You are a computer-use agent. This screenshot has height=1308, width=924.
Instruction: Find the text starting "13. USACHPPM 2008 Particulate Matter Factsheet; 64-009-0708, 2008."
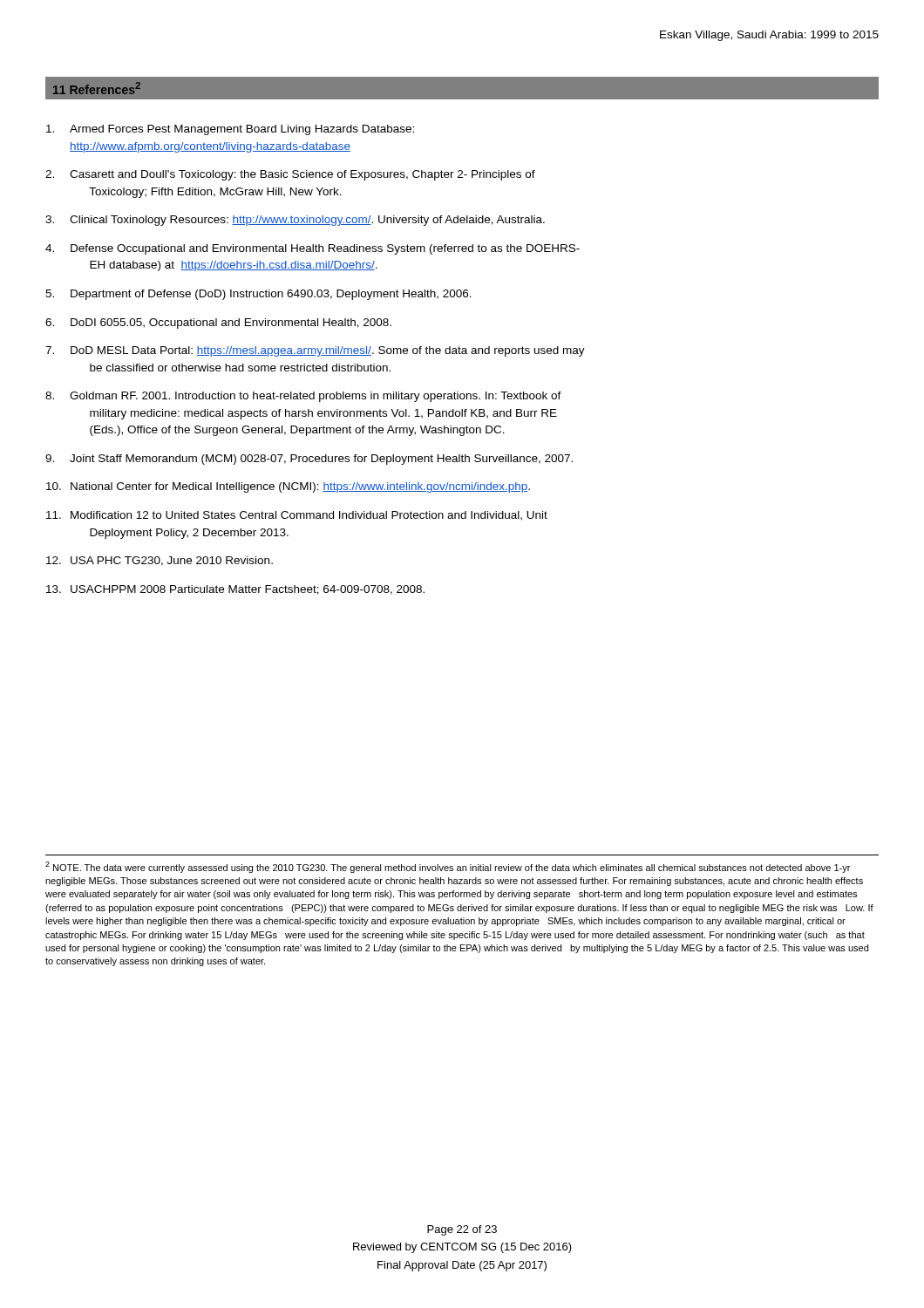235,590
